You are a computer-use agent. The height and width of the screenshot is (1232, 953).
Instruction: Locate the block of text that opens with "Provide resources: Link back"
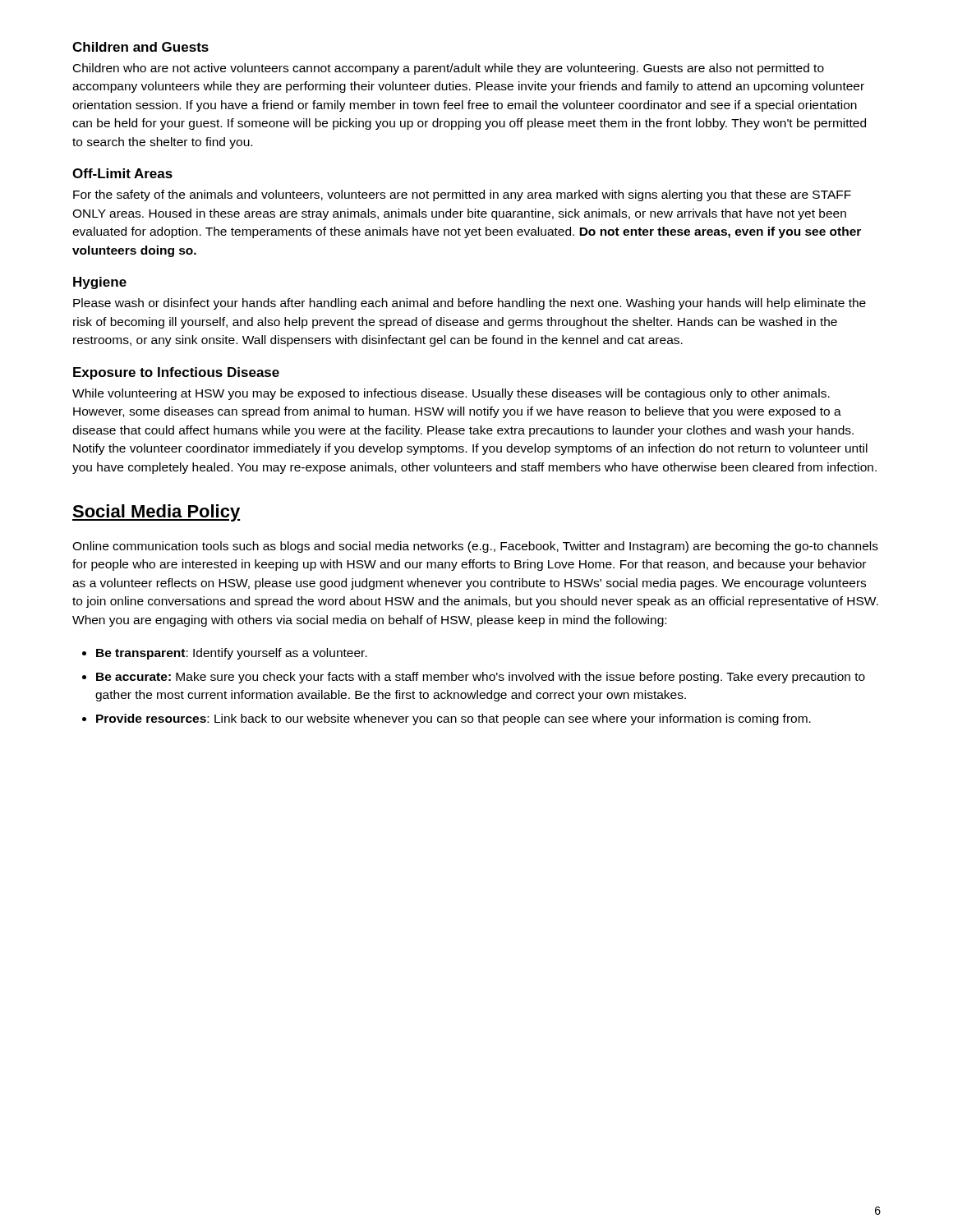pyautogui.click(x=488, y=719)
